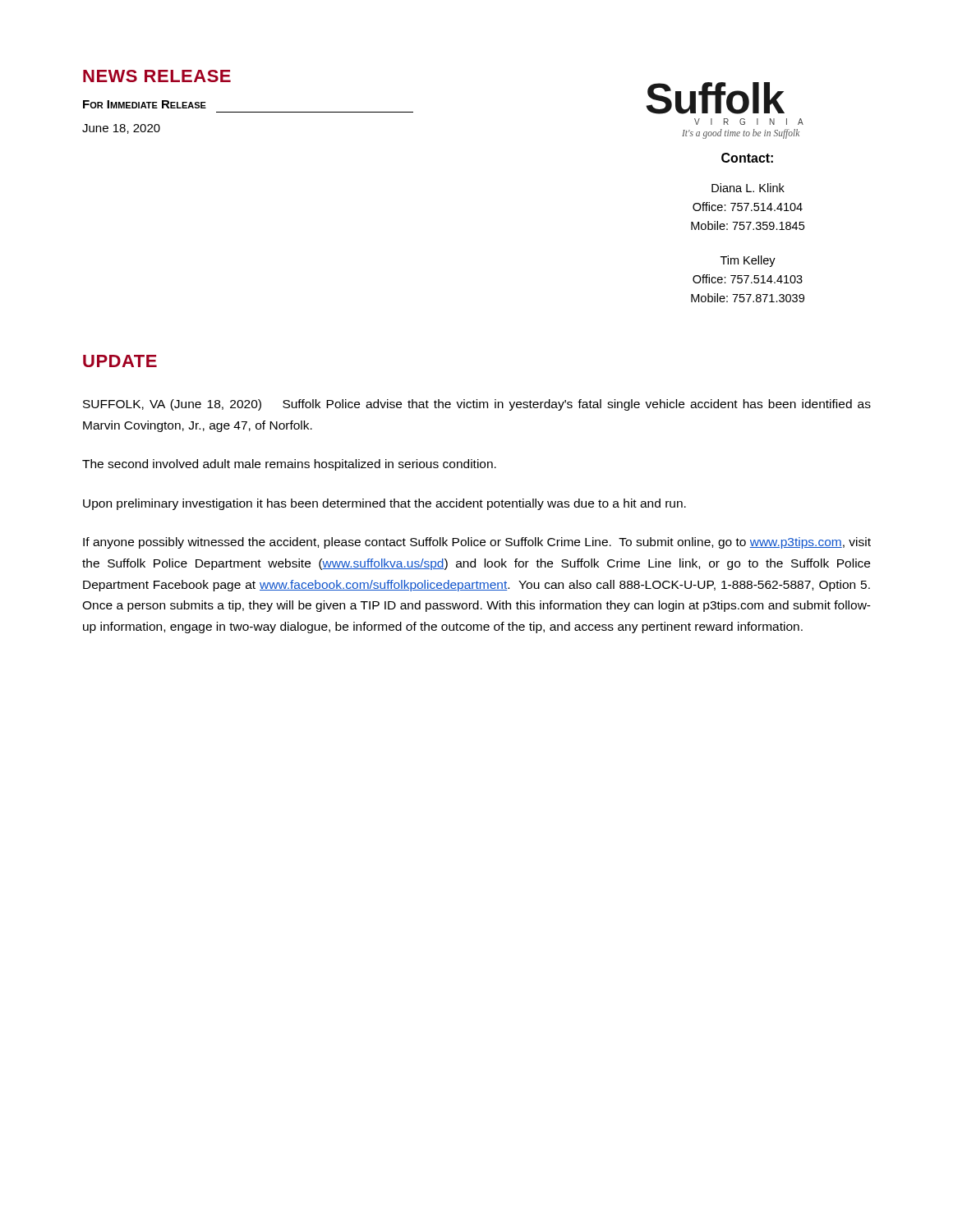Find the block on this page that starts "If anyone possibly"
The height and width of the screenshot is (1232, 953).
tap(476, 584)
